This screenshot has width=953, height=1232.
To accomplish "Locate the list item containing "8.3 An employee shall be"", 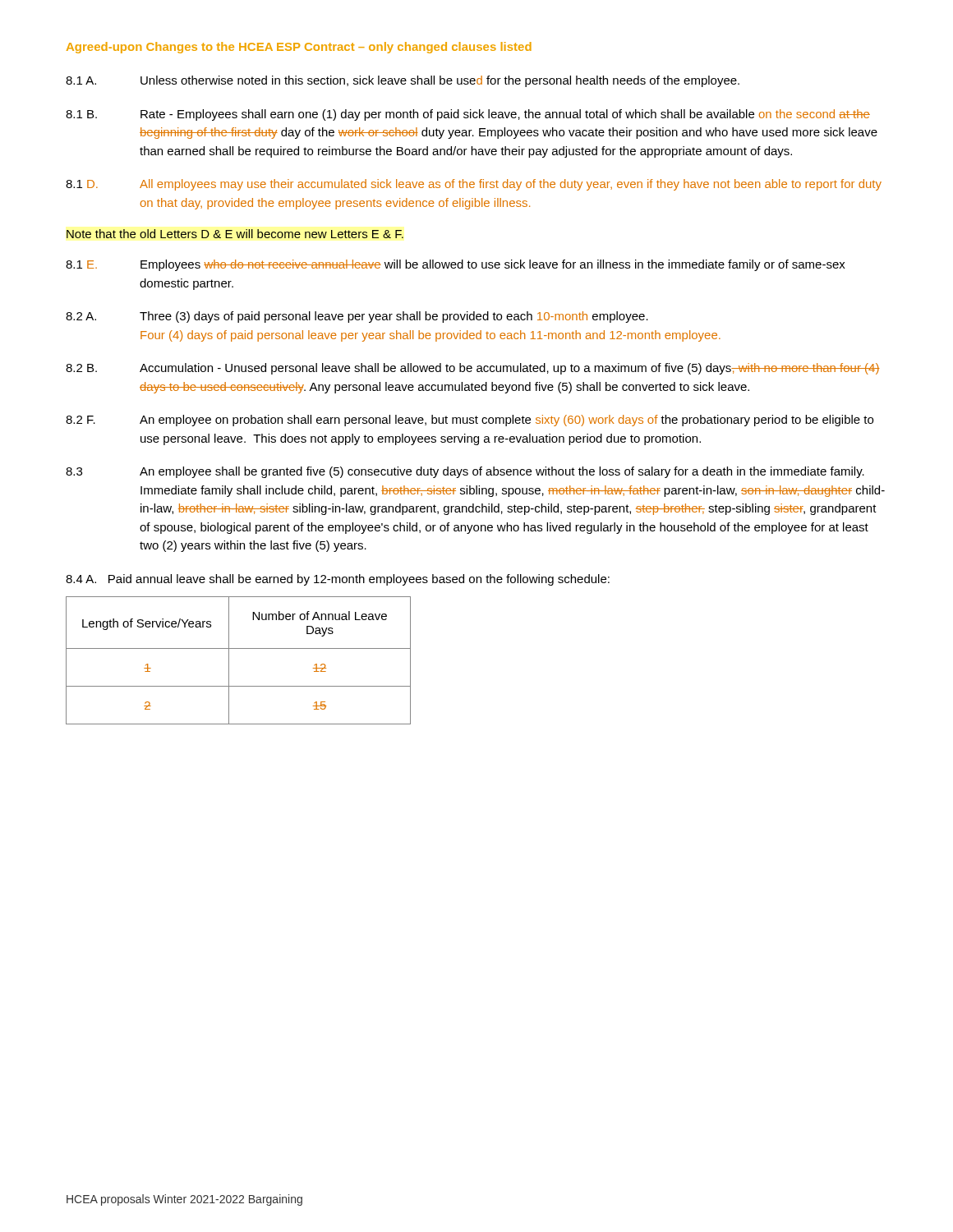I will 476,509.
